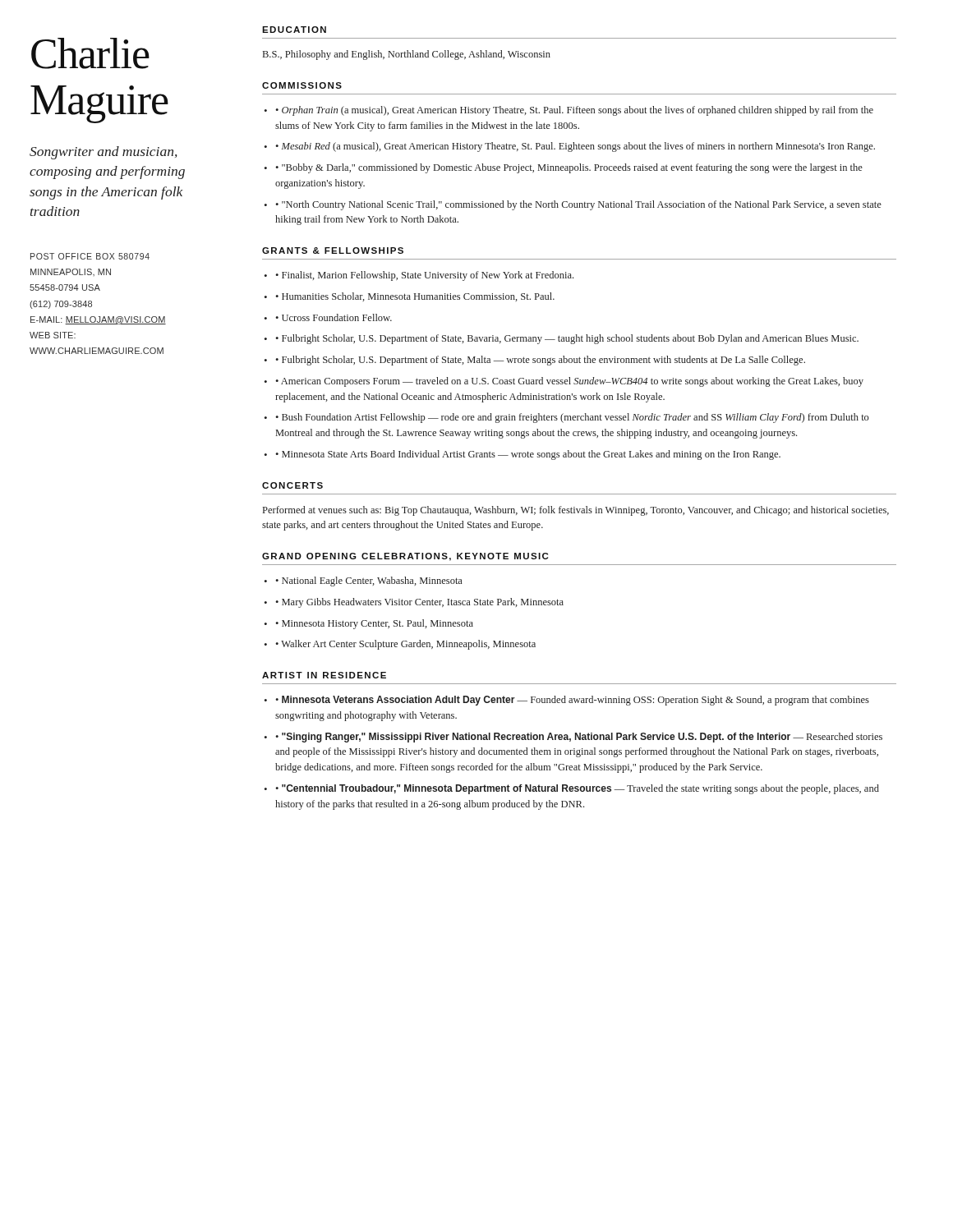Locate the text "• National Eagle Center, Wabasha, Minnesota"
The image size is (953, 1232).
click(369, 581)
